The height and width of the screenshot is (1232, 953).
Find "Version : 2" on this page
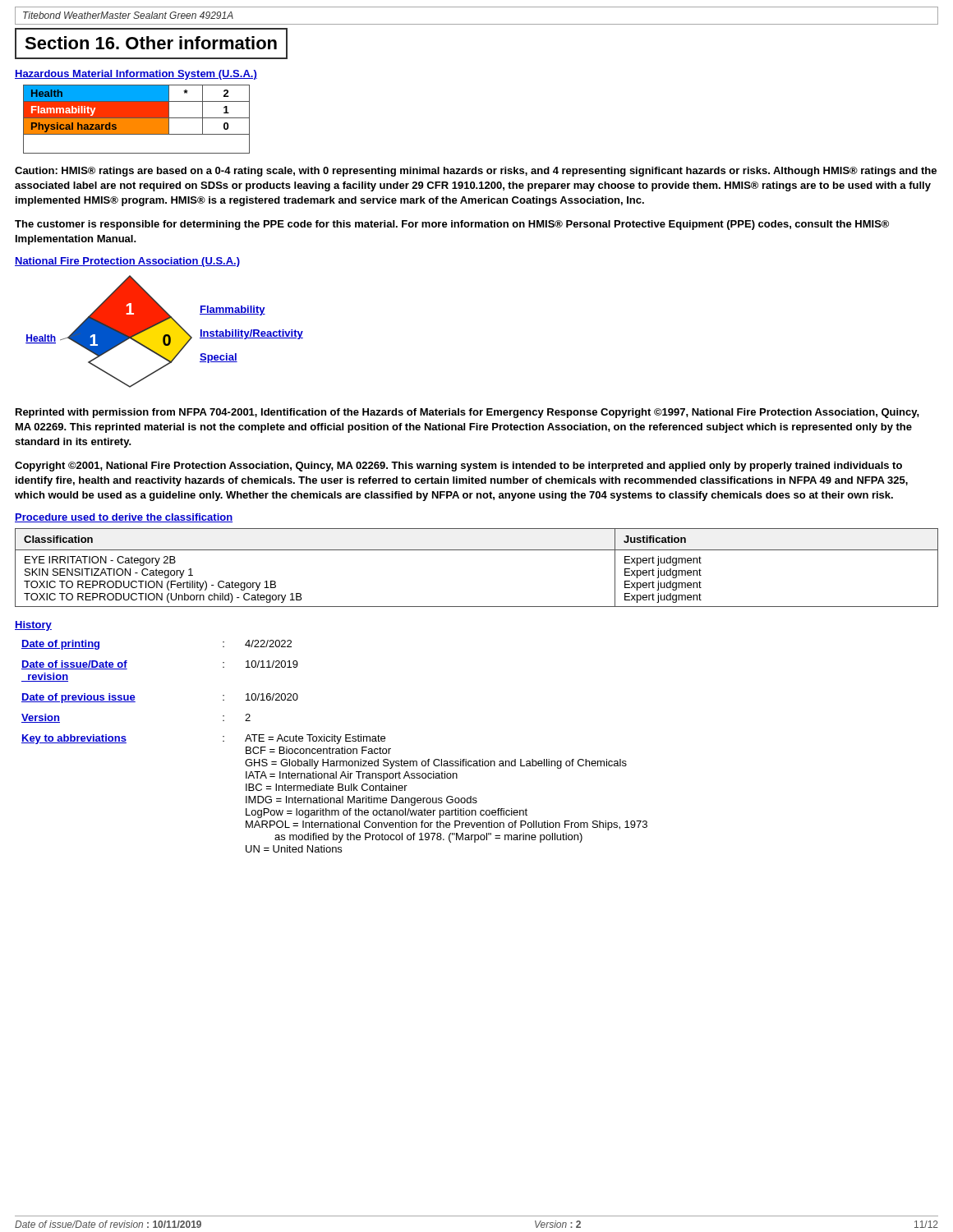(x=41, y=718)
